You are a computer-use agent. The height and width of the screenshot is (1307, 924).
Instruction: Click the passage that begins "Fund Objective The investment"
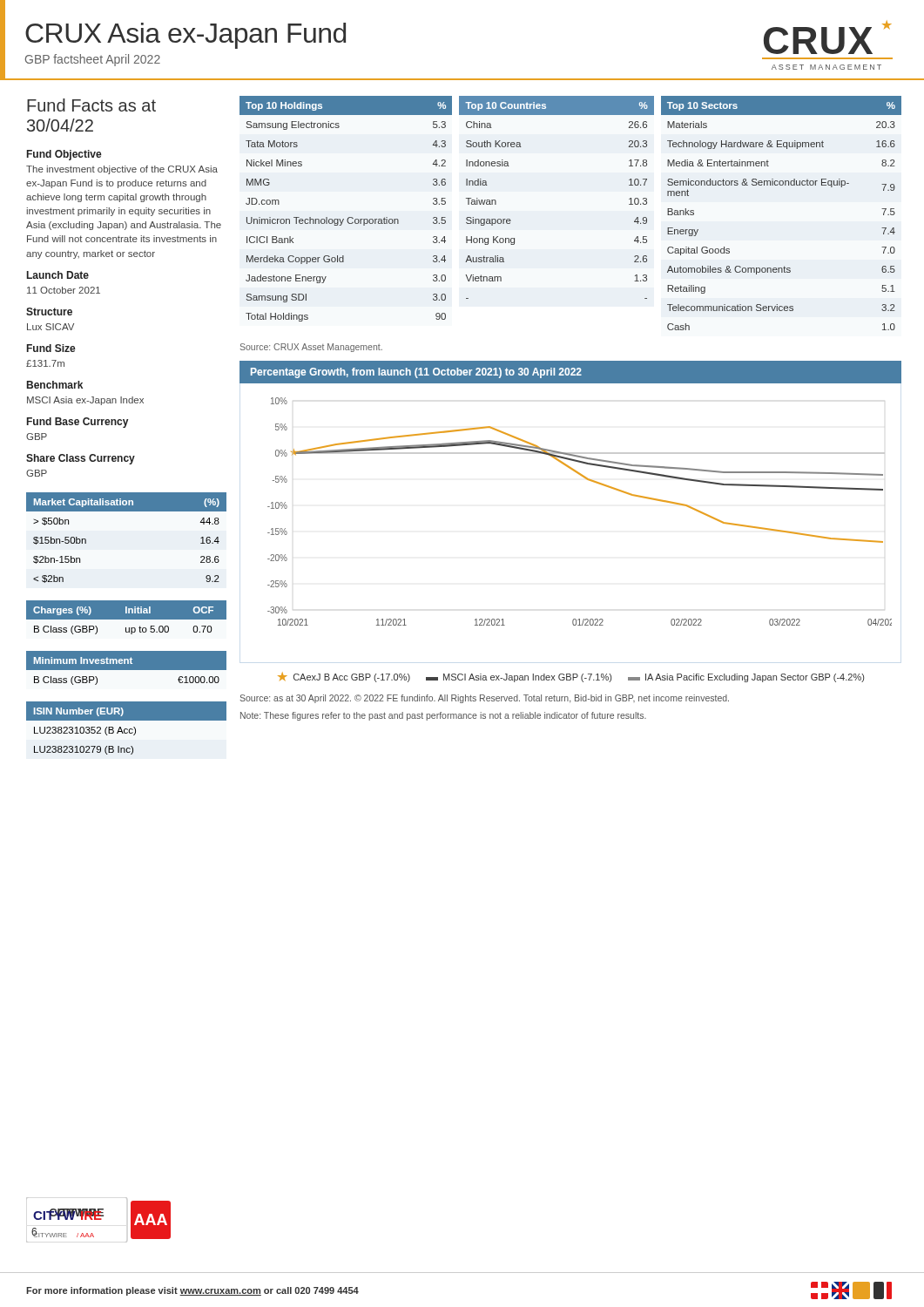pyautogui.click(x=126, y=204)
